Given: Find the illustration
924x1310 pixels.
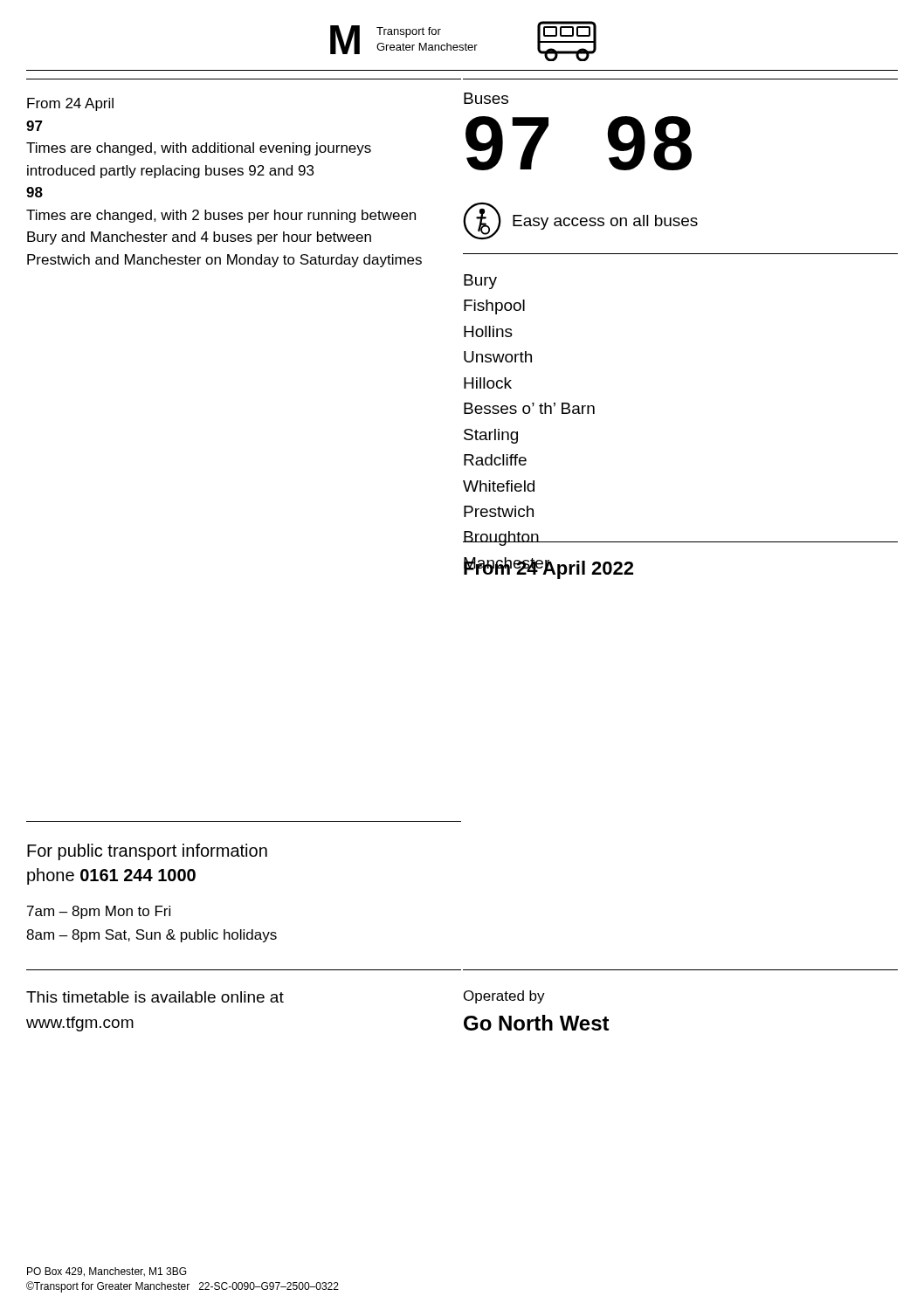Looking at the screenshot, I should [677, 221].
